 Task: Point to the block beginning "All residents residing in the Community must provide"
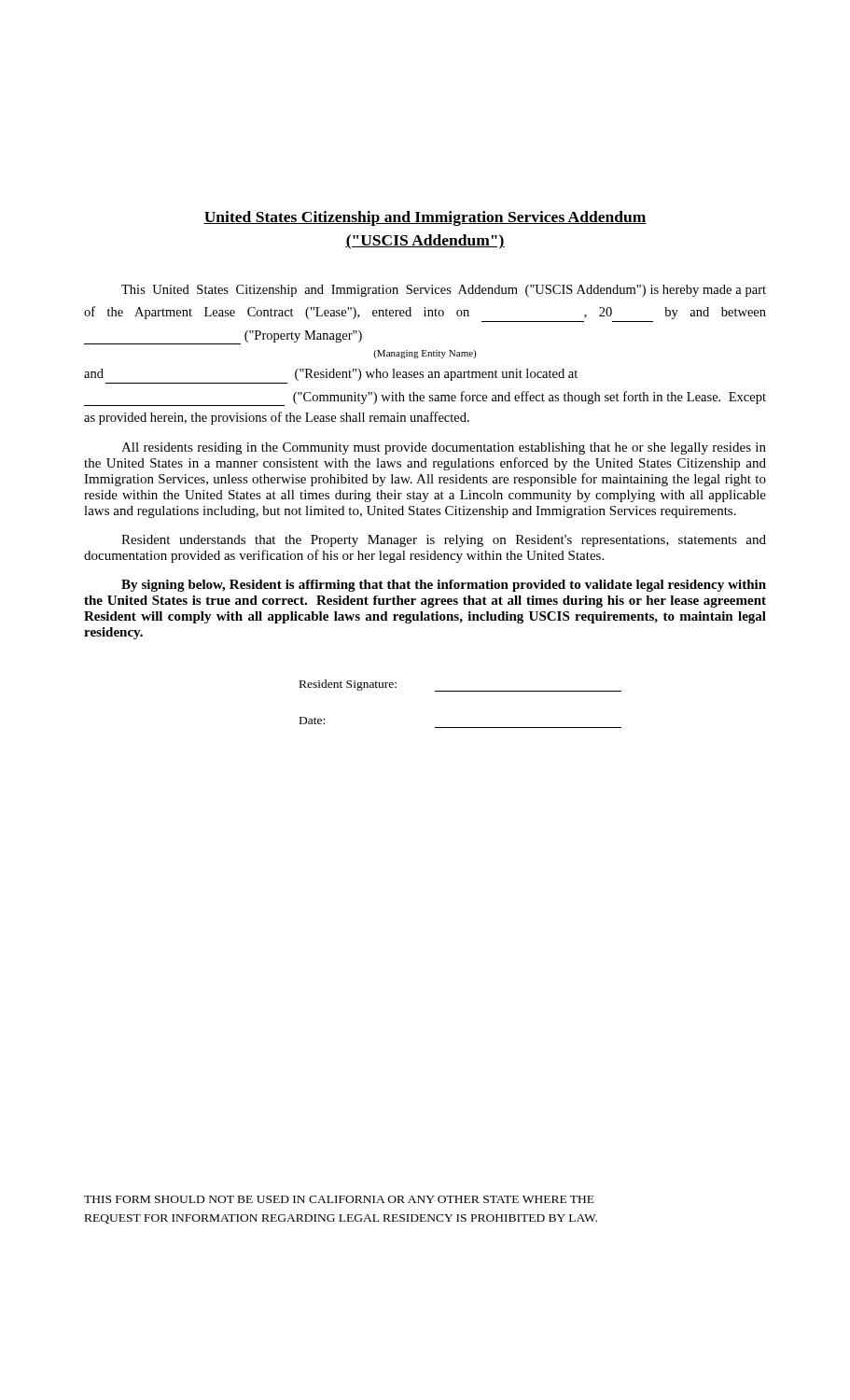click(x=425, y=478)
